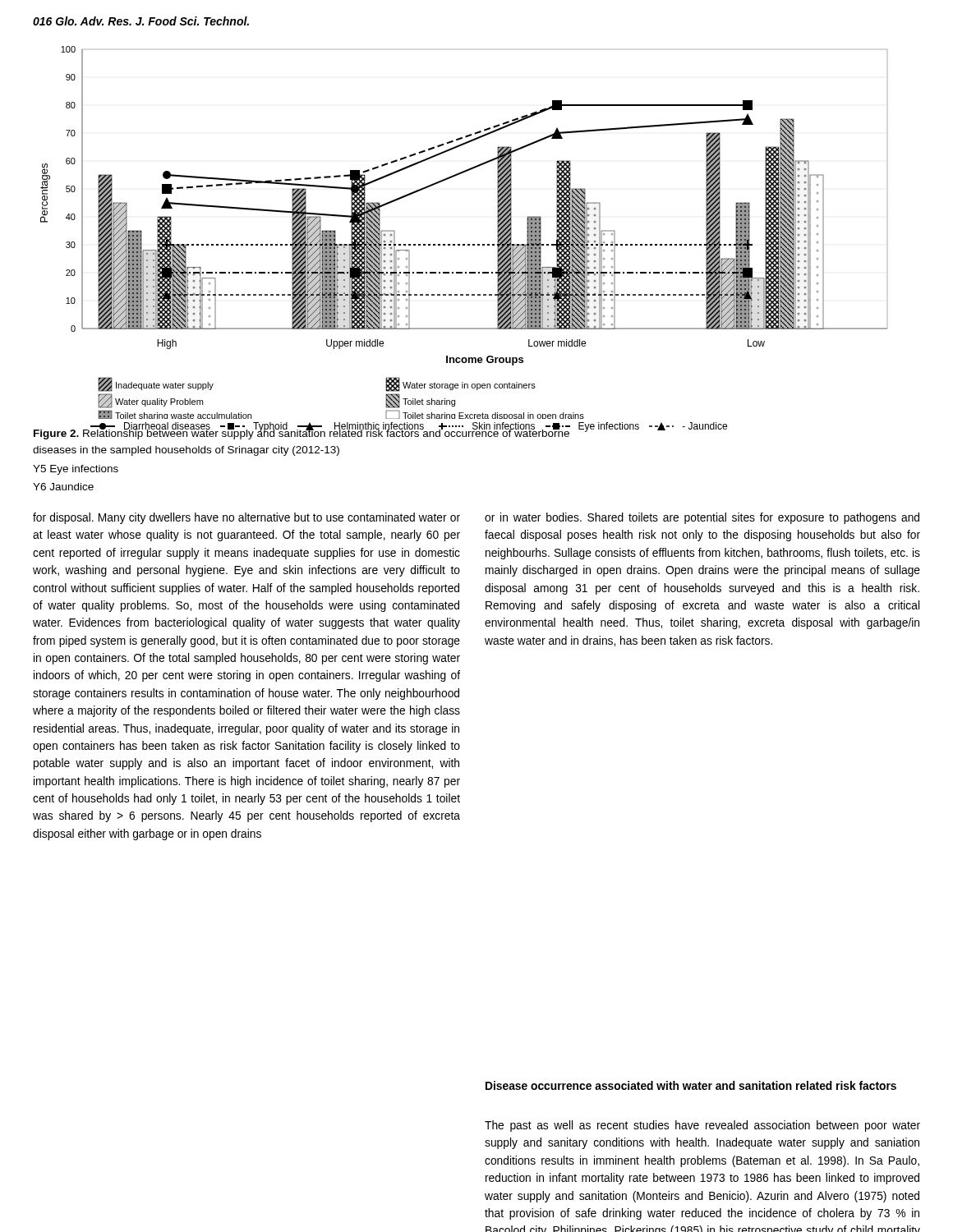Find the text block with the text "or in water bodies. Shared toilets are"
Viewport: 953px width, 1232px height.
pos(702,579)
